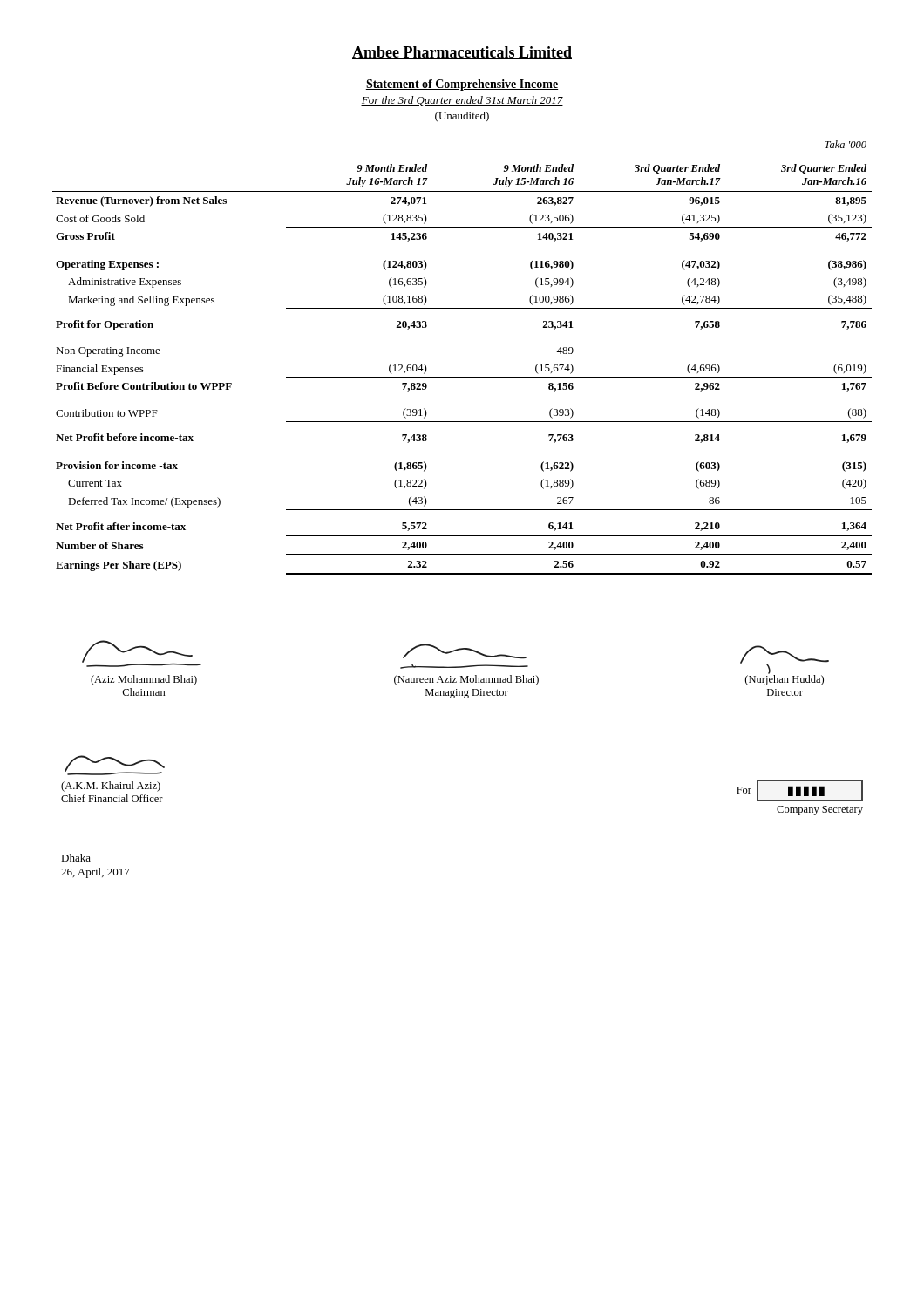Locate the section header that reads "Statement of Comprehensive Income For the 3rd"

pos(462,100)
